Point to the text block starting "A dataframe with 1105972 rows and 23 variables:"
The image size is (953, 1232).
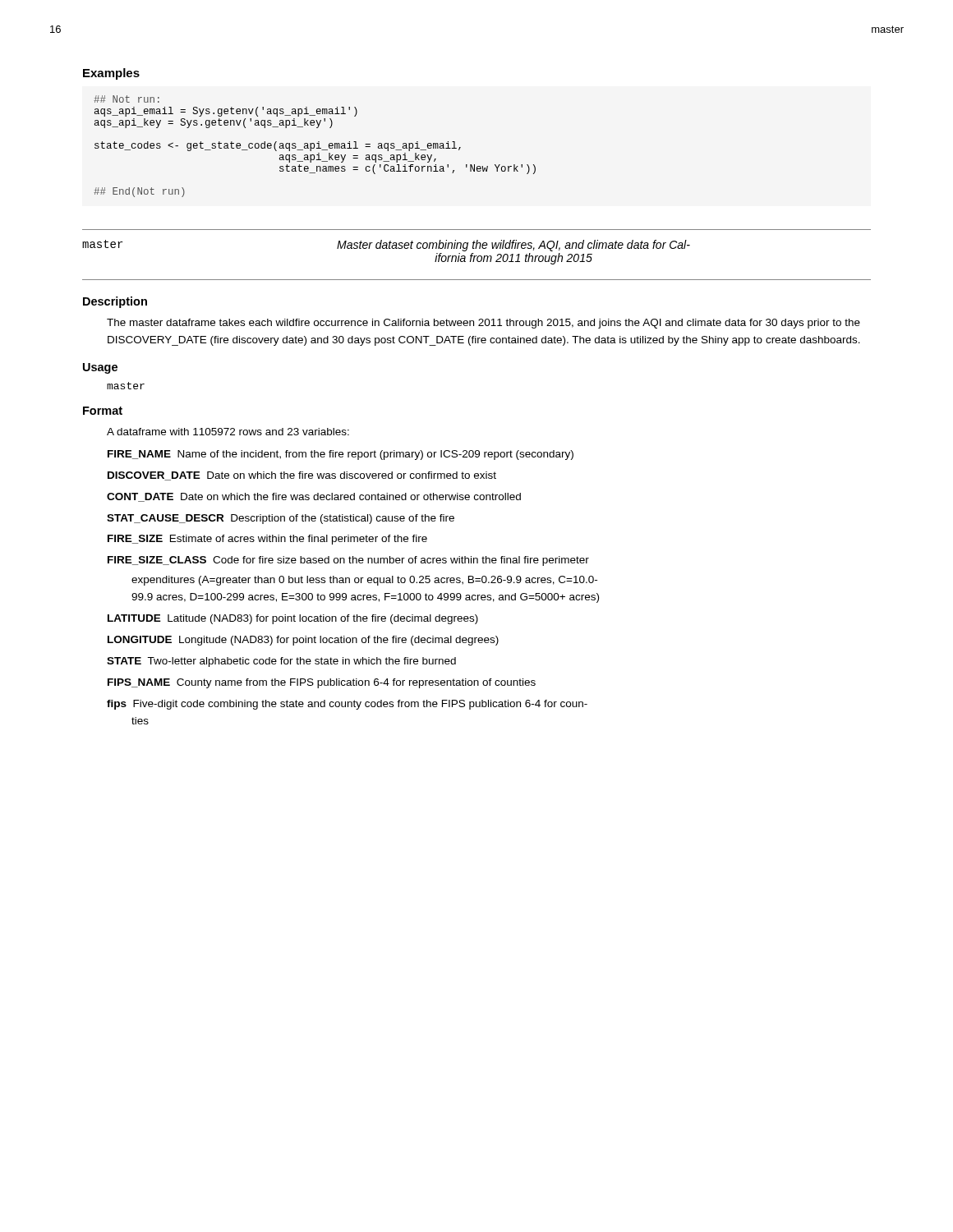pos(228,431)
